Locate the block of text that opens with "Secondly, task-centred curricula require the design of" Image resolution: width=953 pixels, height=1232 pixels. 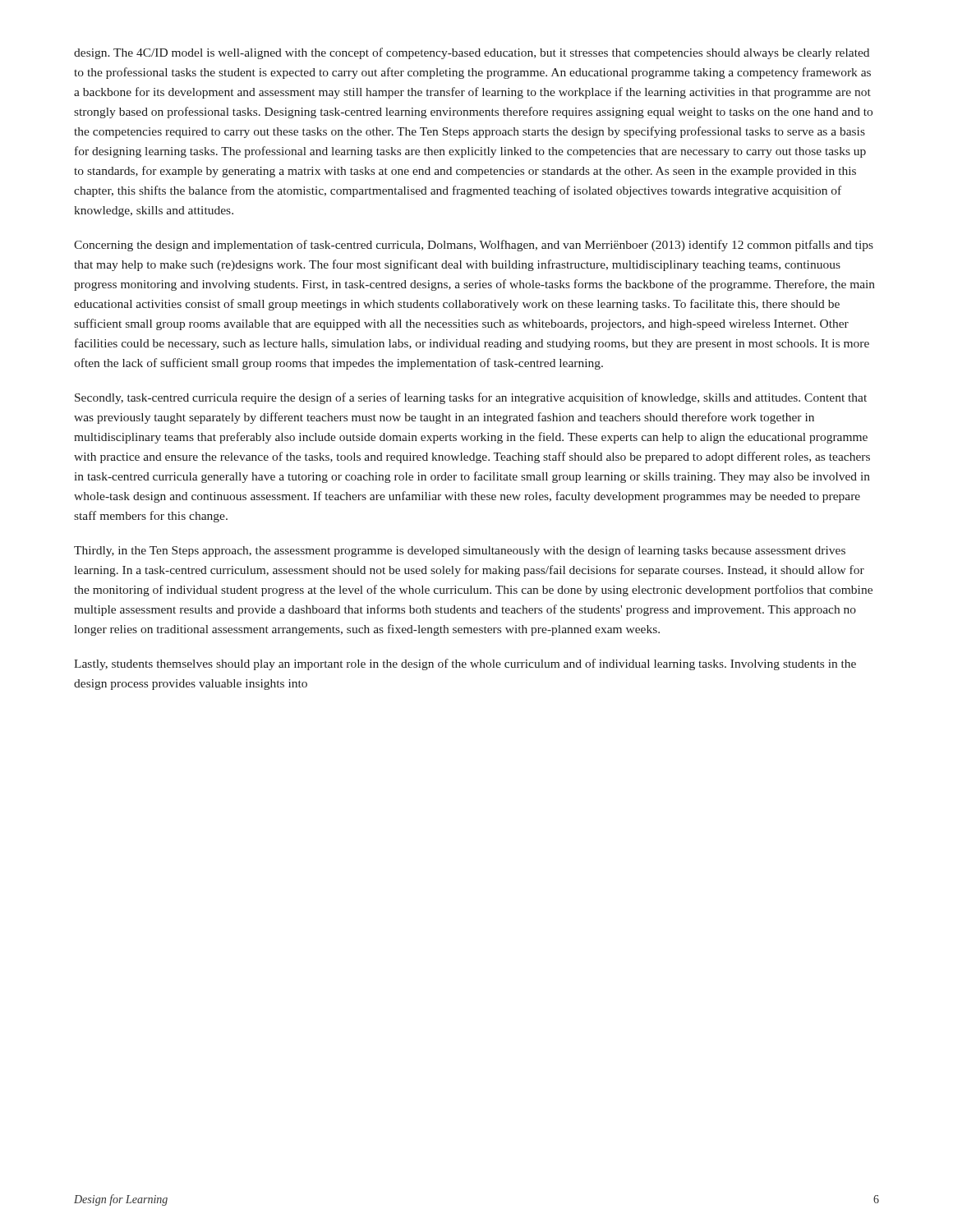pos(472,456)
